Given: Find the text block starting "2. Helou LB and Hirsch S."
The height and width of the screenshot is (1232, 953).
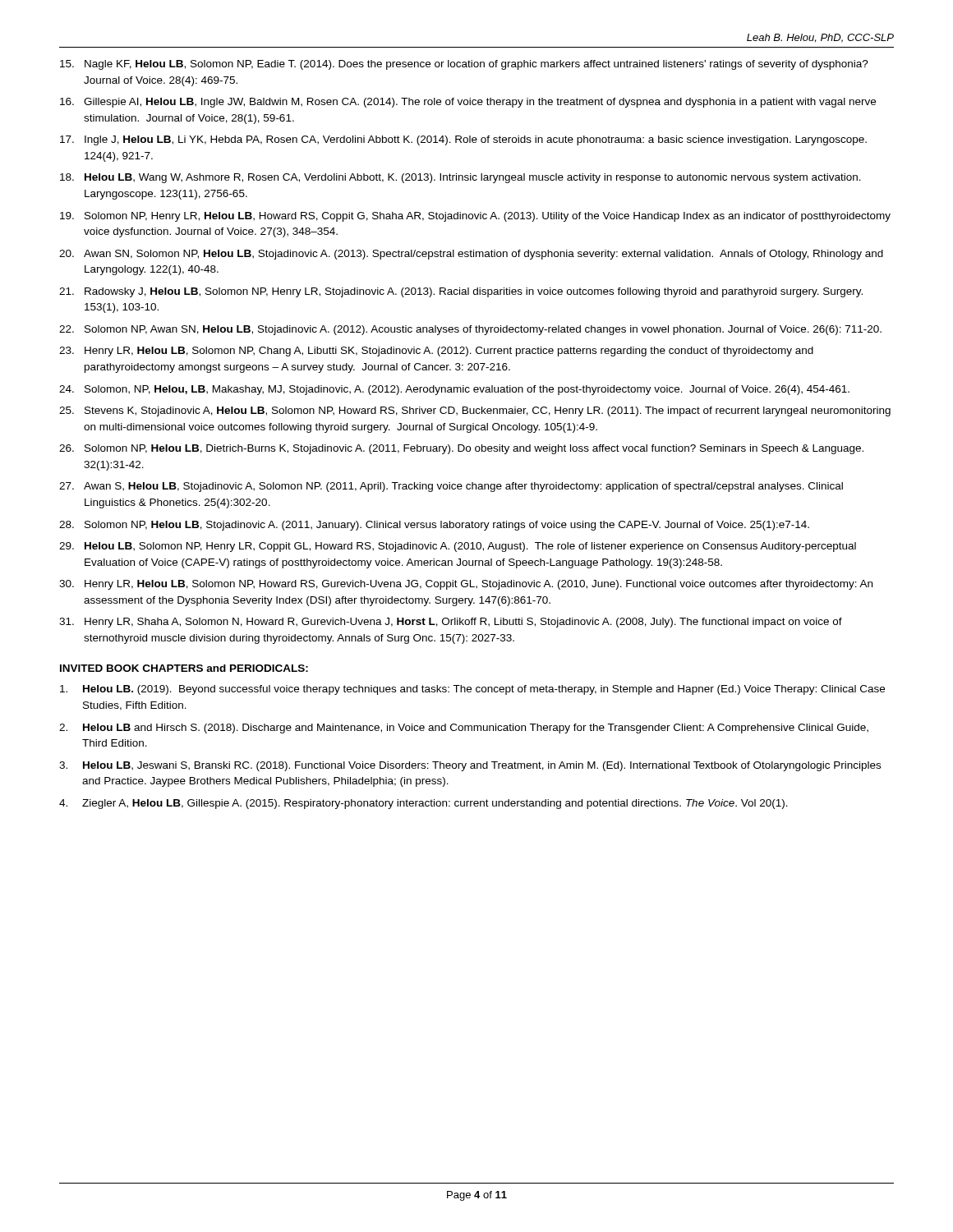Looking at the screenshot, I should (476, 735).
